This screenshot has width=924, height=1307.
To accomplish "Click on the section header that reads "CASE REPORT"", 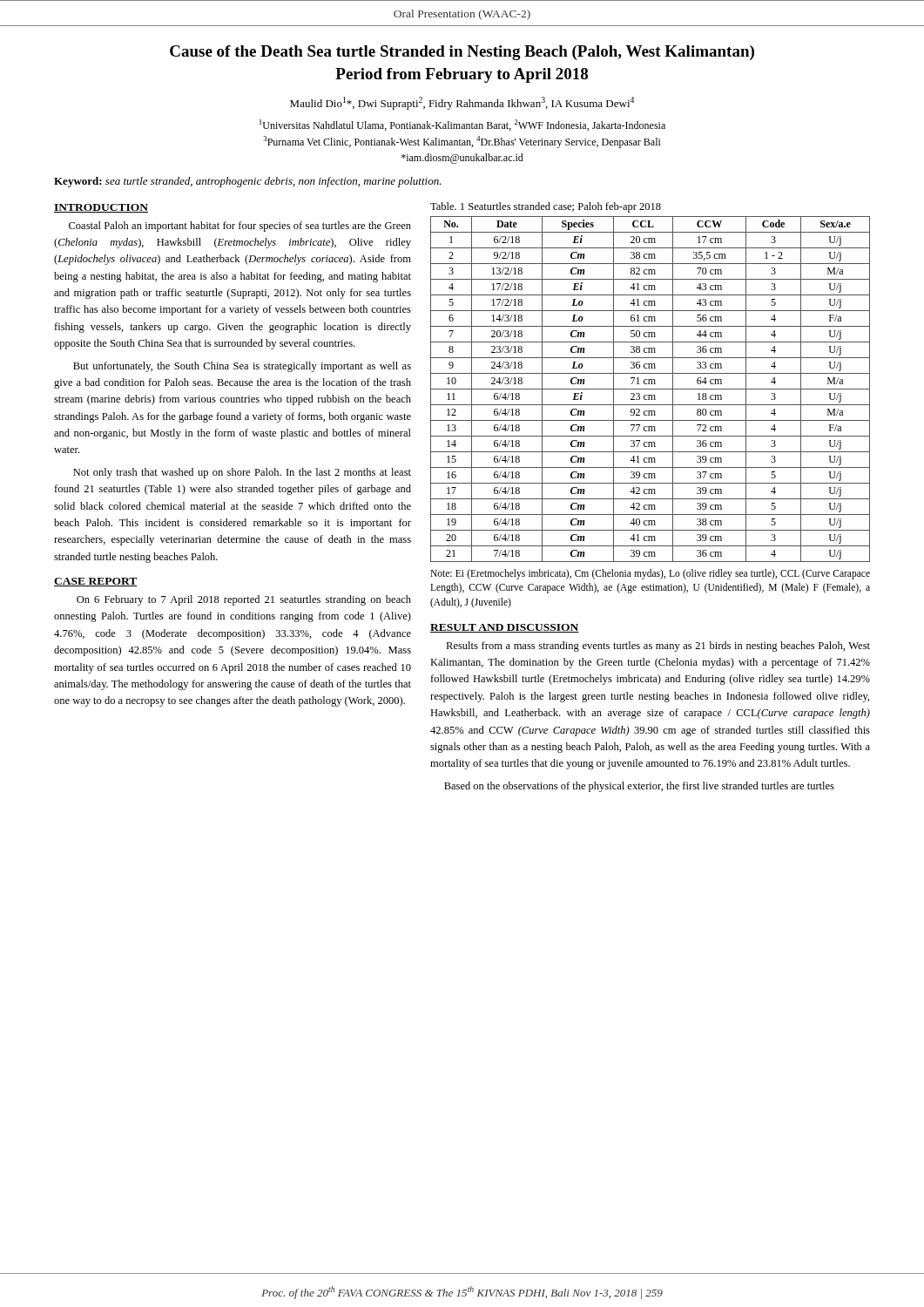I will pos(95,581).
